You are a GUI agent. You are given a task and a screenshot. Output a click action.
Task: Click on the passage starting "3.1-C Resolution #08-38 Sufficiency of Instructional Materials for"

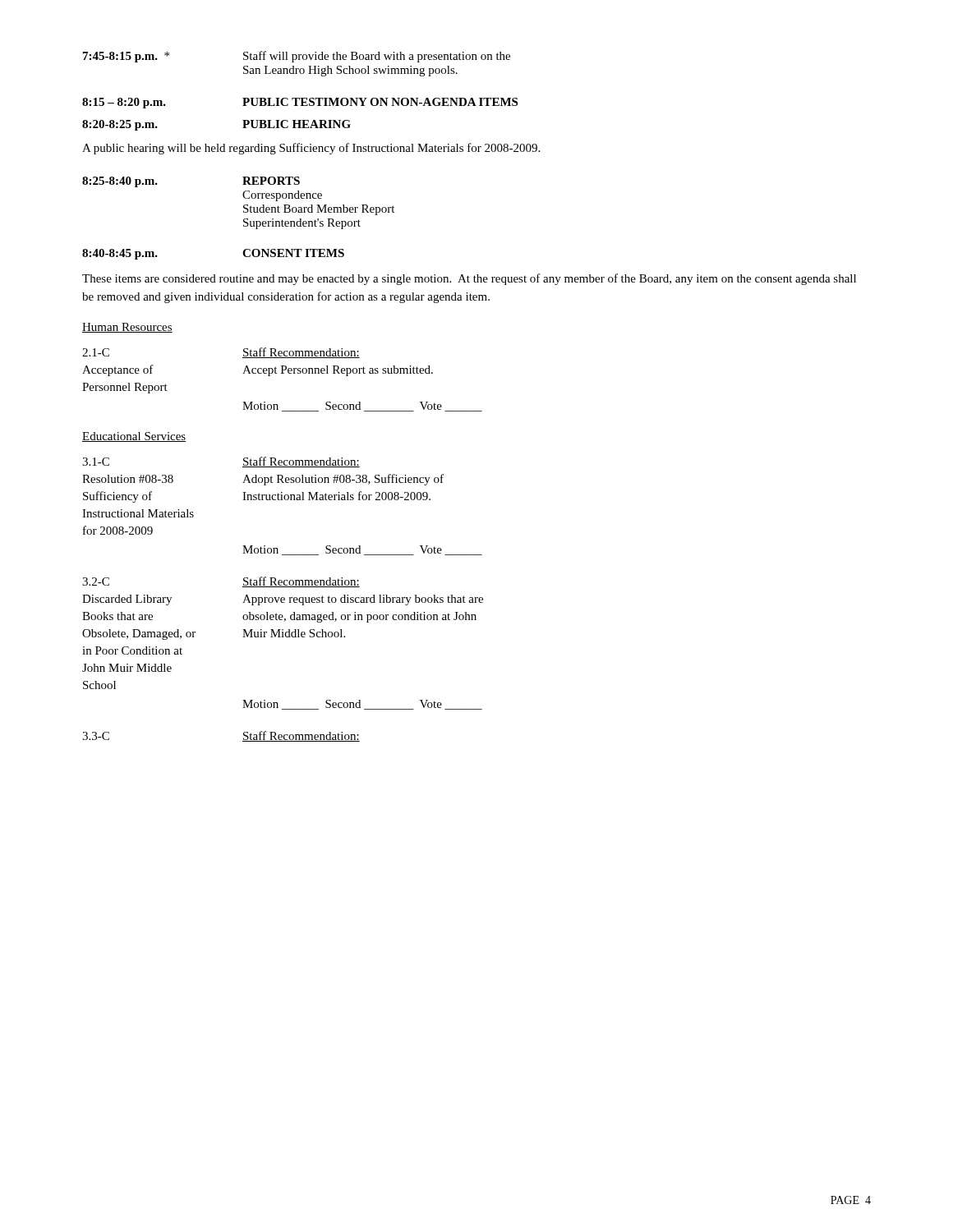263,496
